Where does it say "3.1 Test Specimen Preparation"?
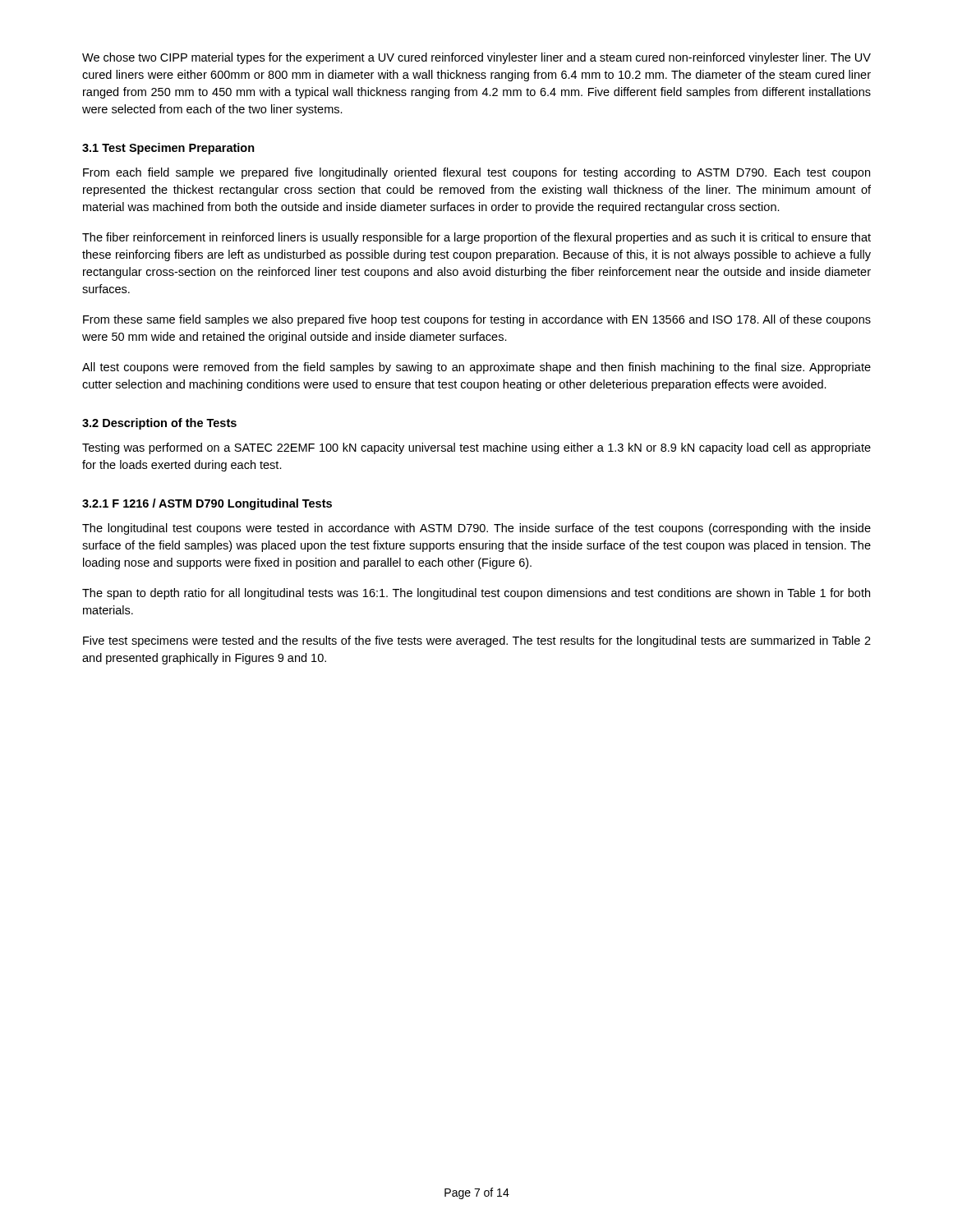The height and width of the screenshot is (1232, 953). point(168,148)
